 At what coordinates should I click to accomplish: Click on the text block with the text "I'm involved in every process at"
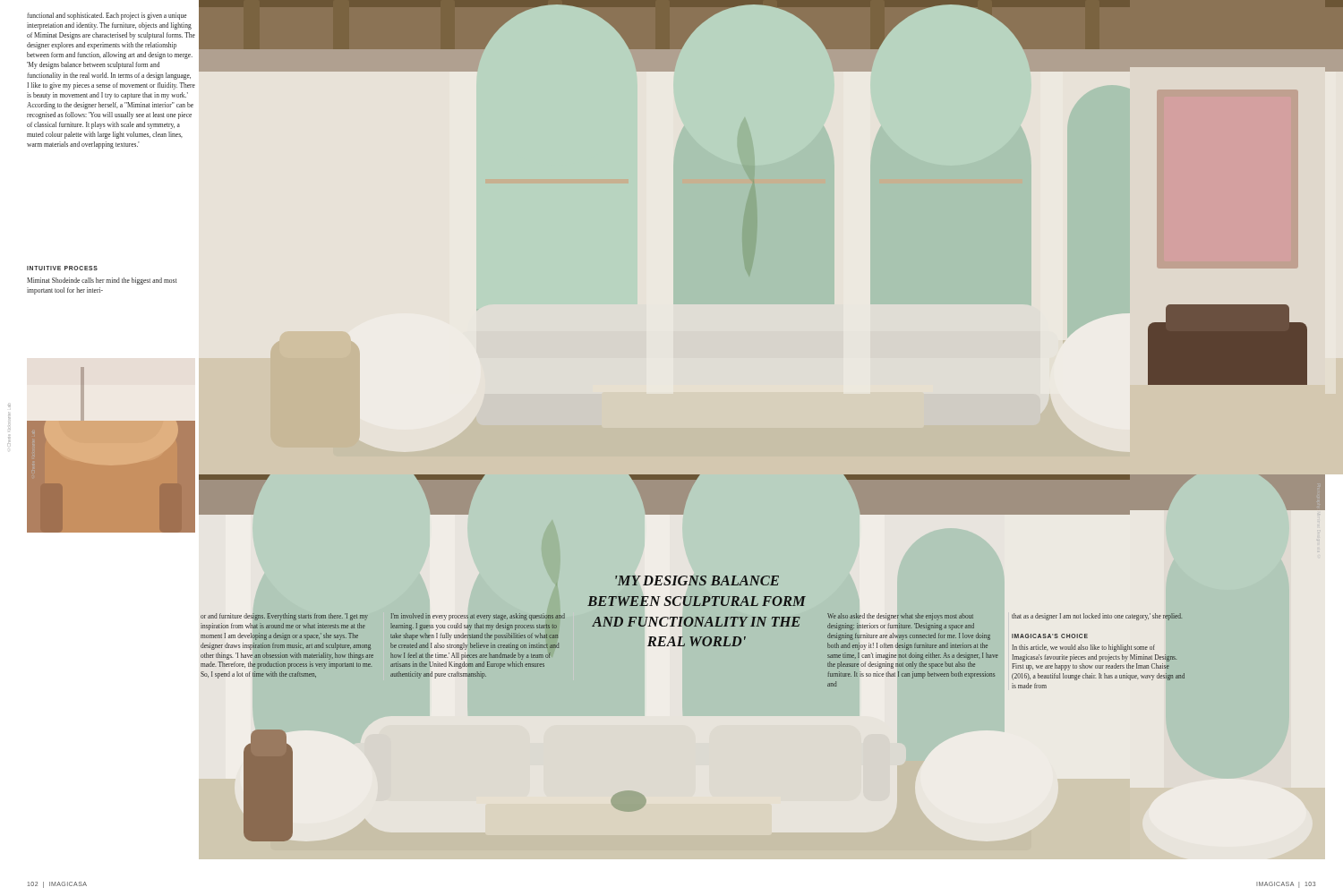click(478, 645)
